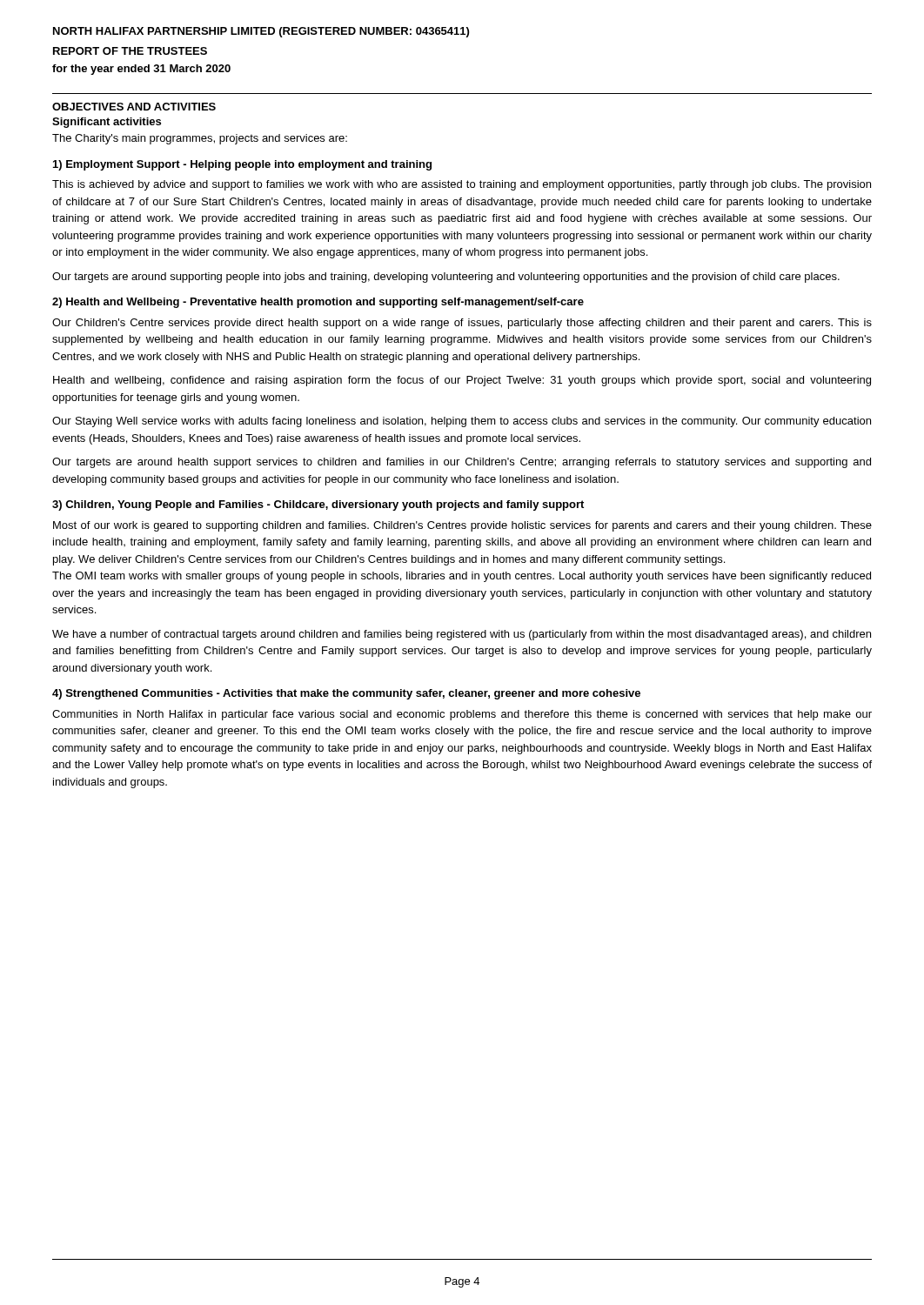
Task: Point to the block beginning "Our Staying Well service works with adults"
Action: pyautogui.click(x=462, y=429)
